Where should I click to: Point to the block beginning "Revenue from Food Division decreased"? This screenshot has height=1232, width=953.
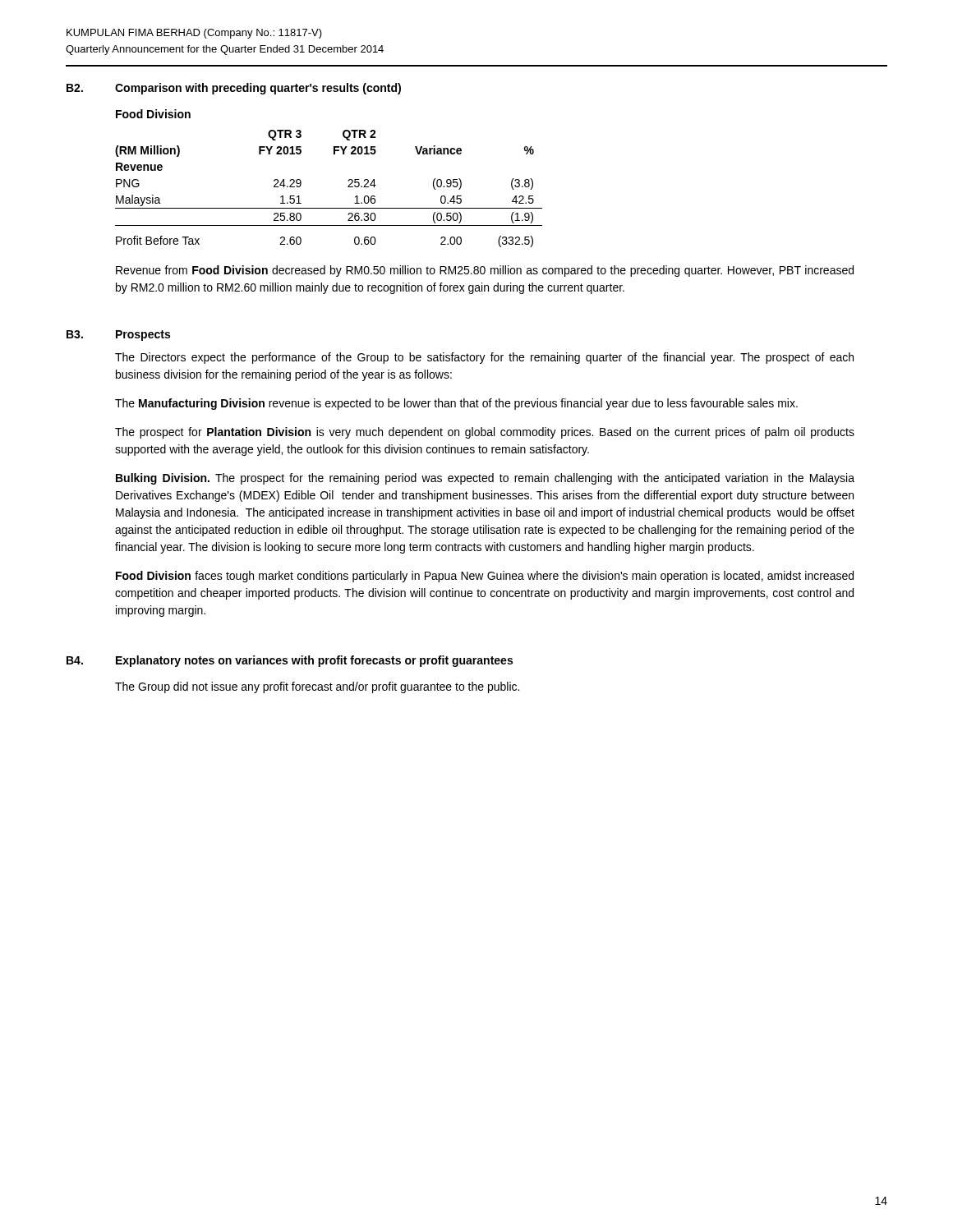(485, 279)
